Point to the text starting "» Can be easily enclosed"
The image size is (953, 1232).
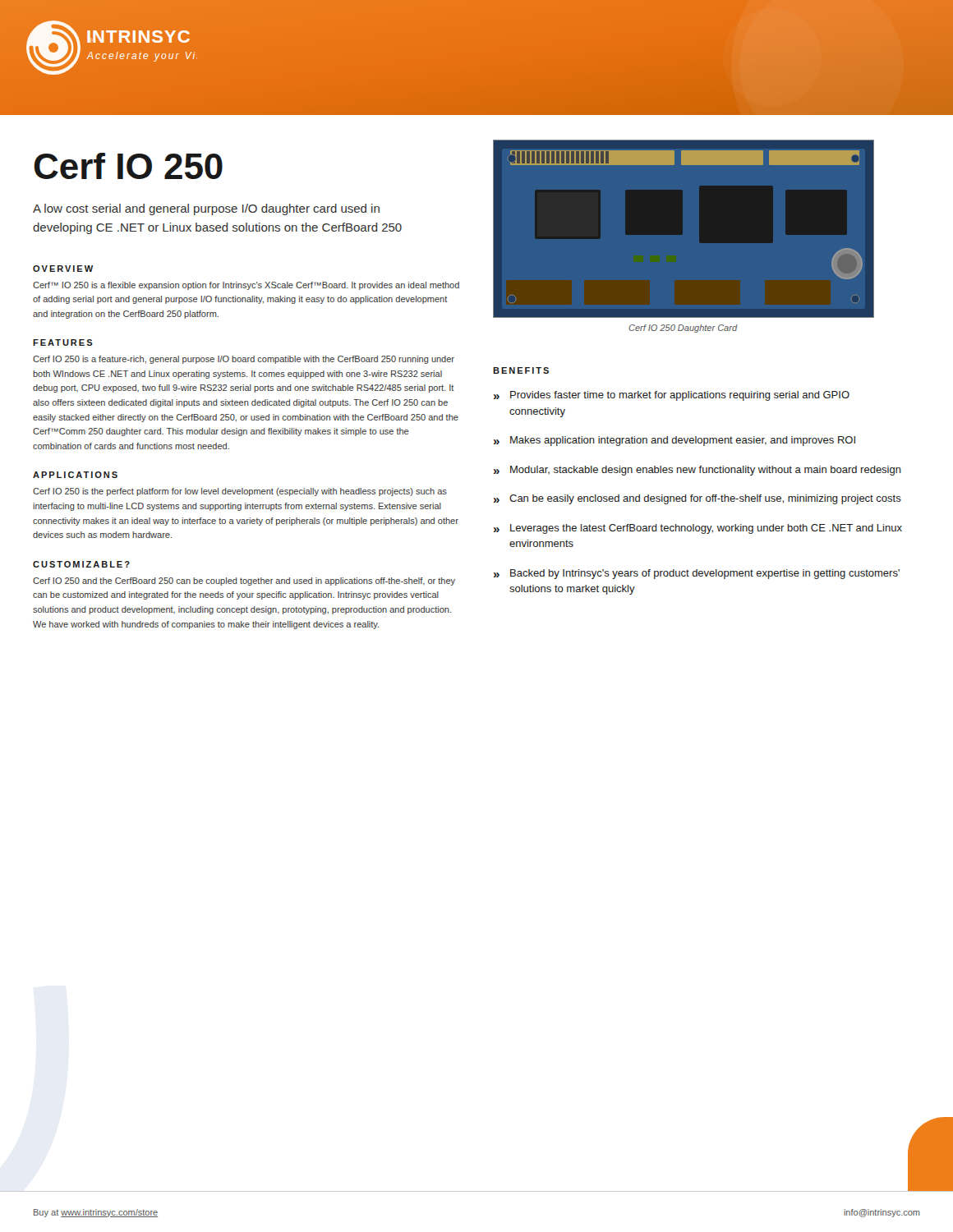[x=697, y=498]
